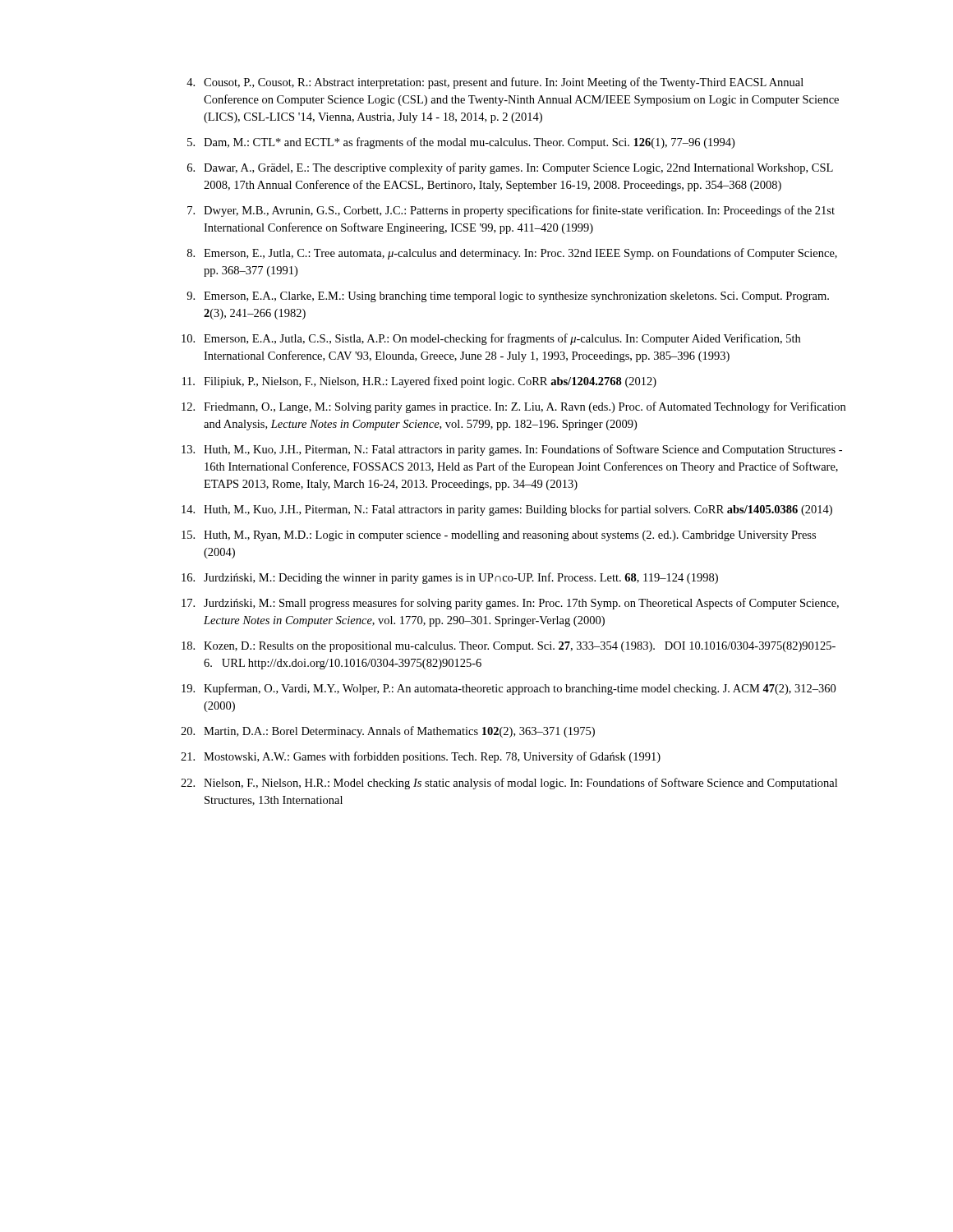The width and height of the screenshot is (953, 1232).
Task: Locate the list item that says "9. Emerson, E.A., Clarke, E.M.:"
Action: 505,305
